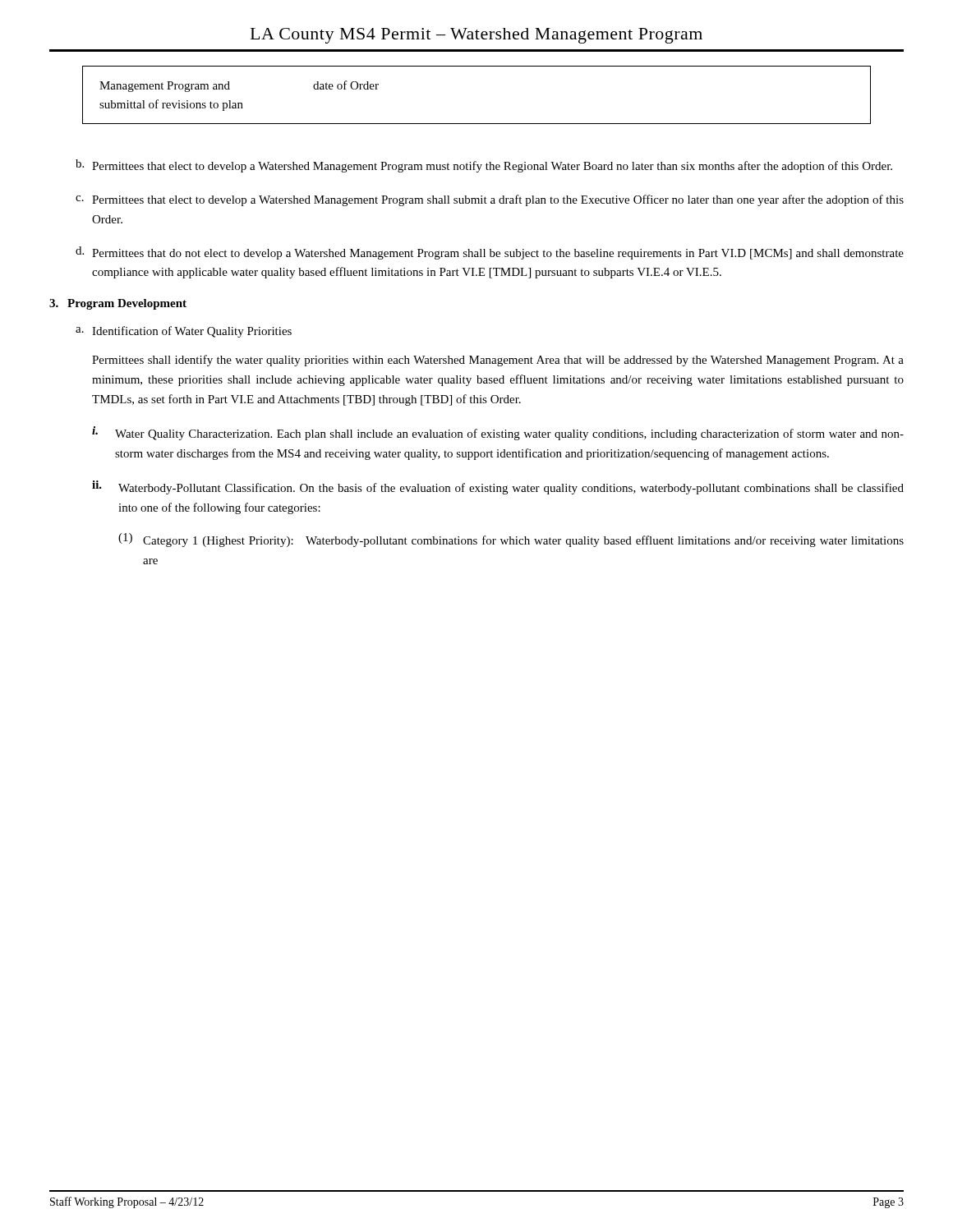Navigate to the text starting "a. Identification of Water Quality Priorities"

click(184, 332)
